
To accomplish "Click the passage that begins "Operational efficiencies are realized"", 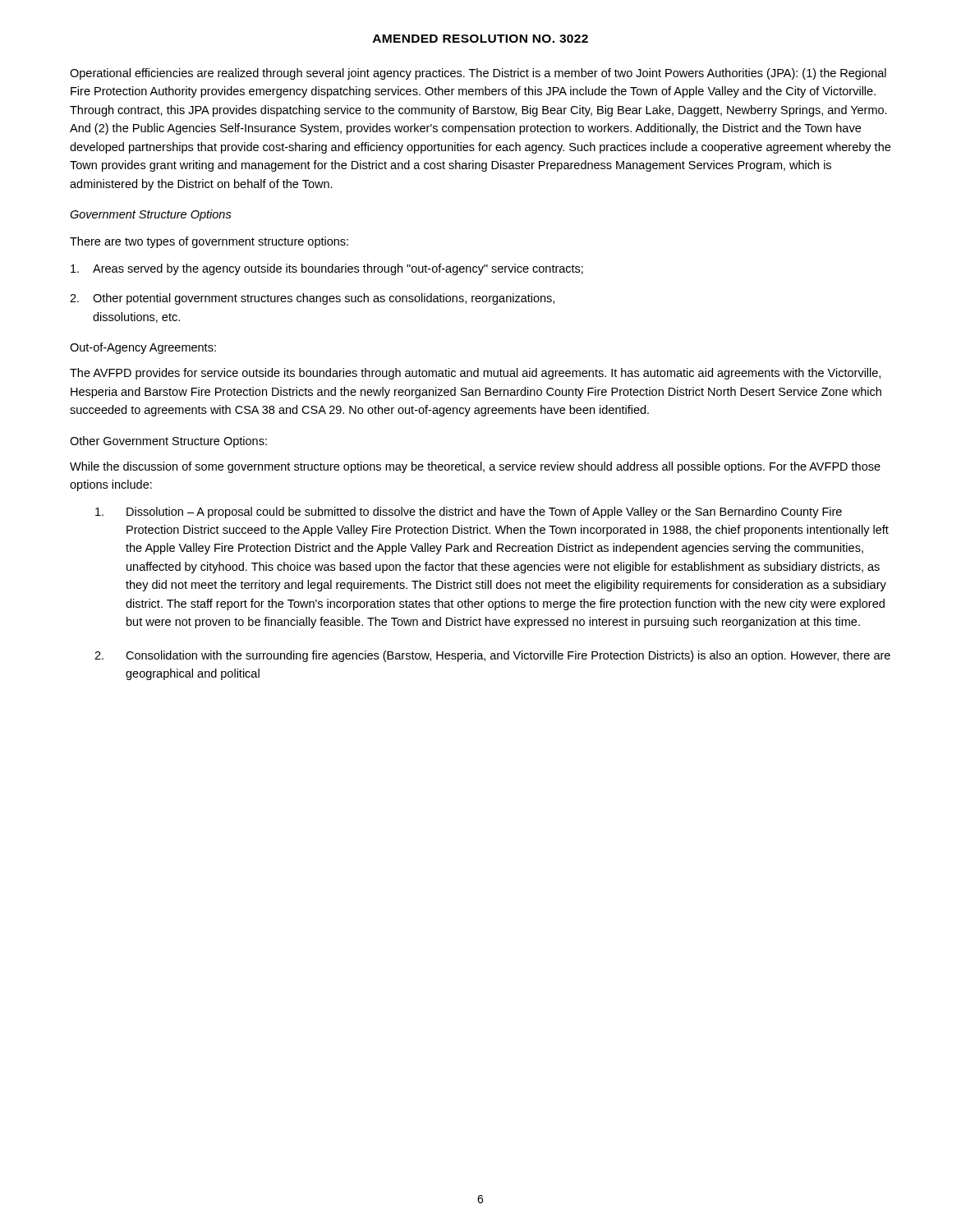I will pos(480,128).
